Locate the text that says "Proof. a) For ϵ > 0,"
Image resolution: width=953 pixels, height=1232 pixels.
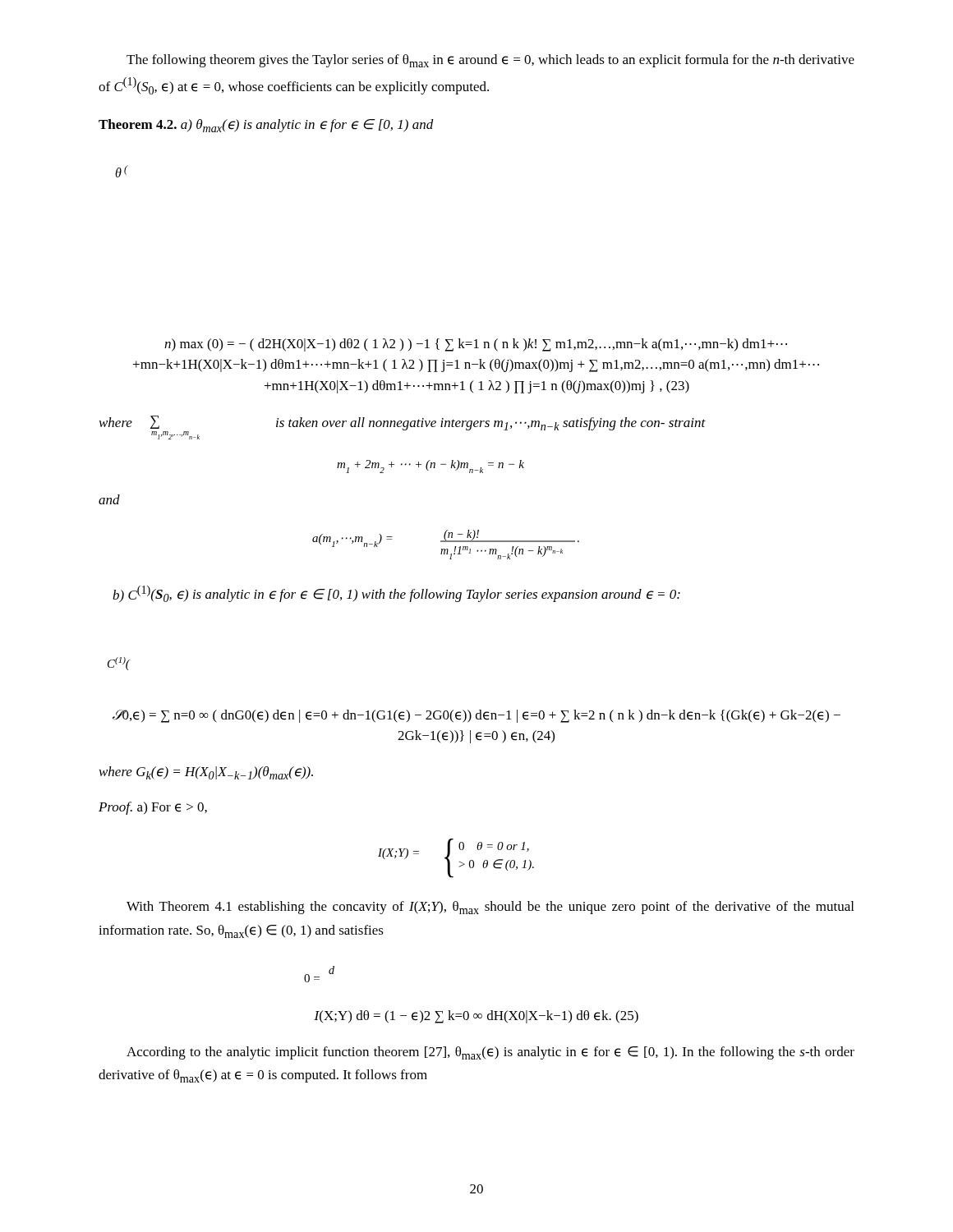[x=153, y=807]
